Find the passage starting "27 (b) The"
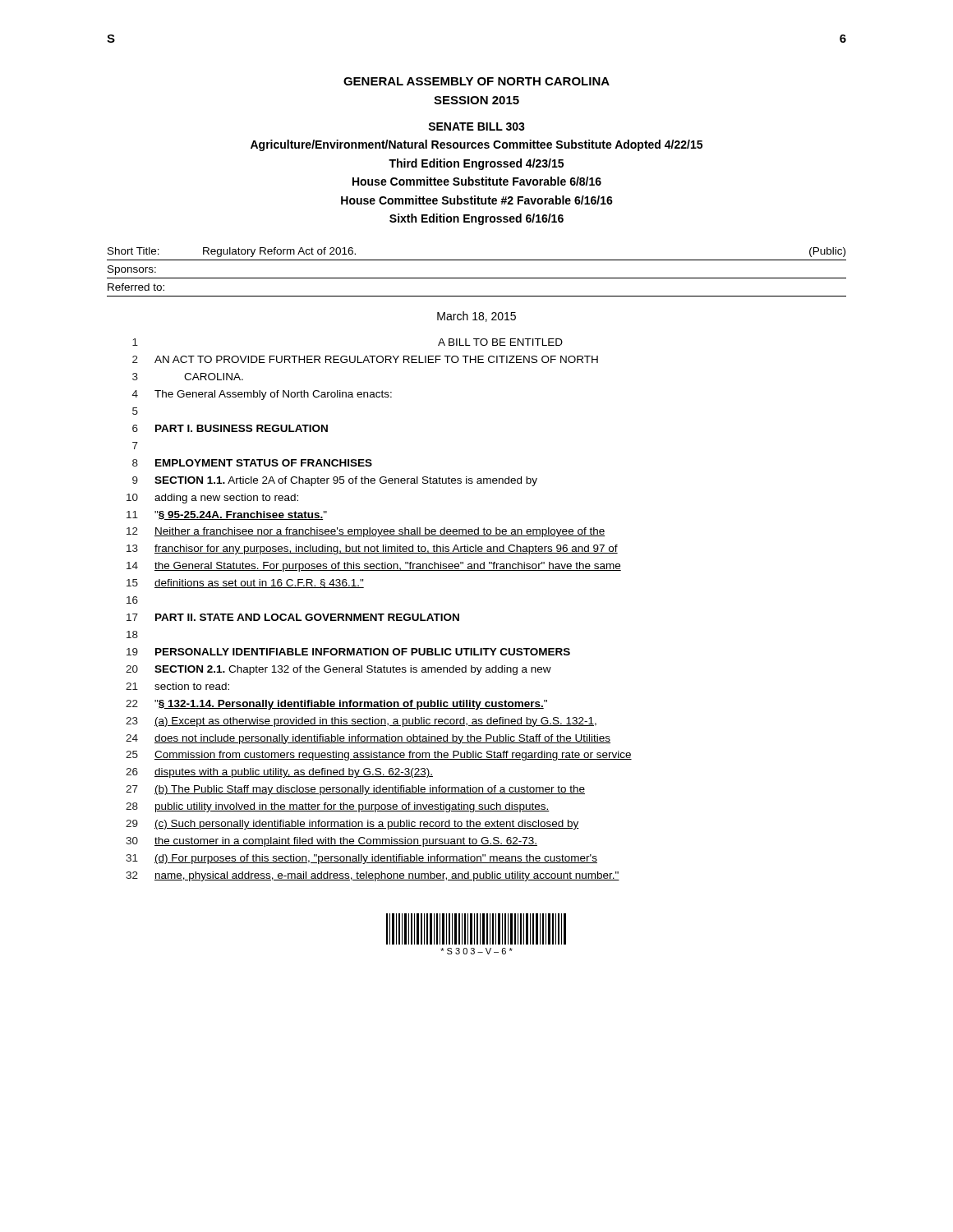The image size is (953, 1232). tap(476, 790)
